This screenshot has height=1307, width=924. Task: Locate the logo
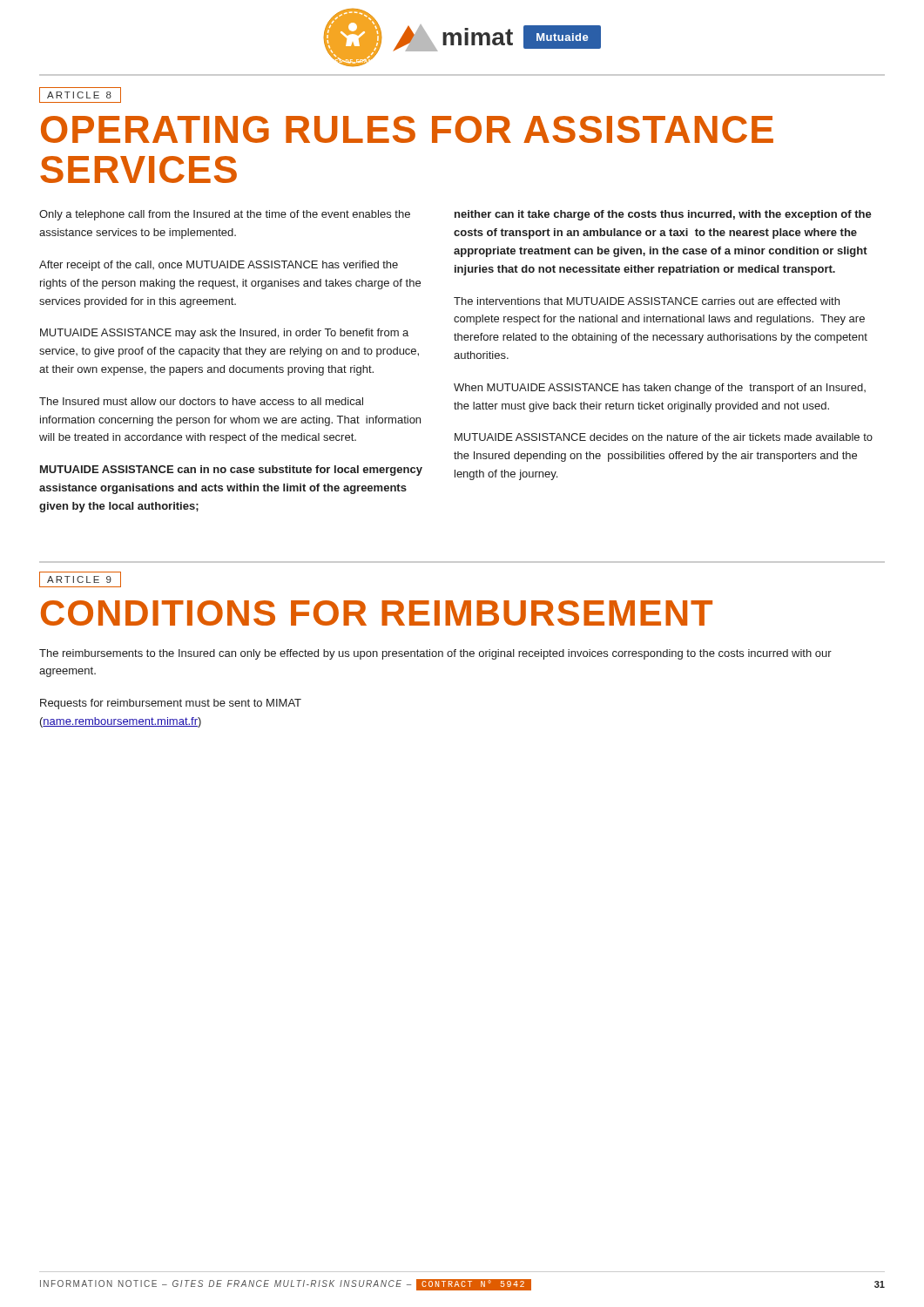pos(462,37)
